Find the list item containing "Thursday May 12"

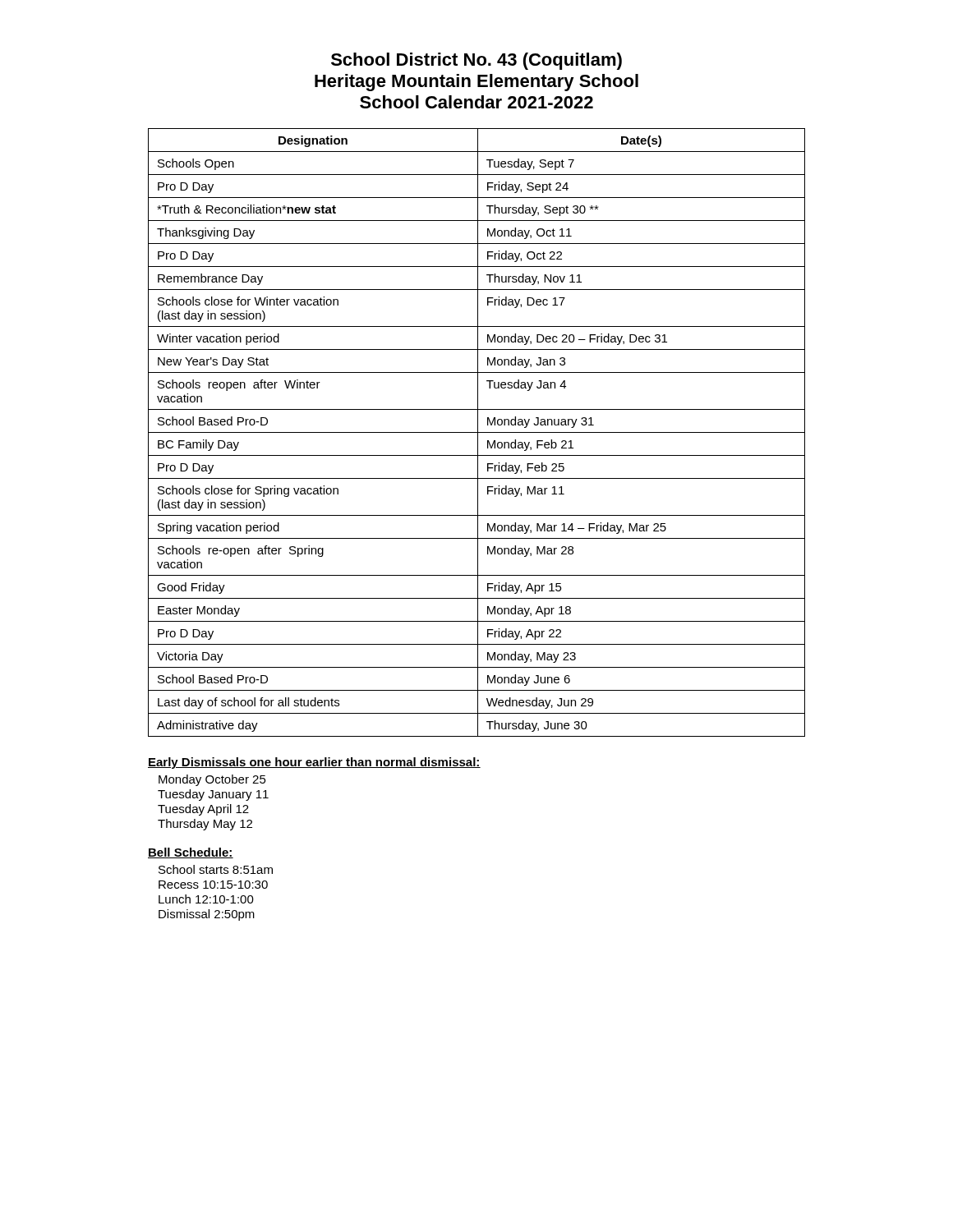click(x=205, y=823)
